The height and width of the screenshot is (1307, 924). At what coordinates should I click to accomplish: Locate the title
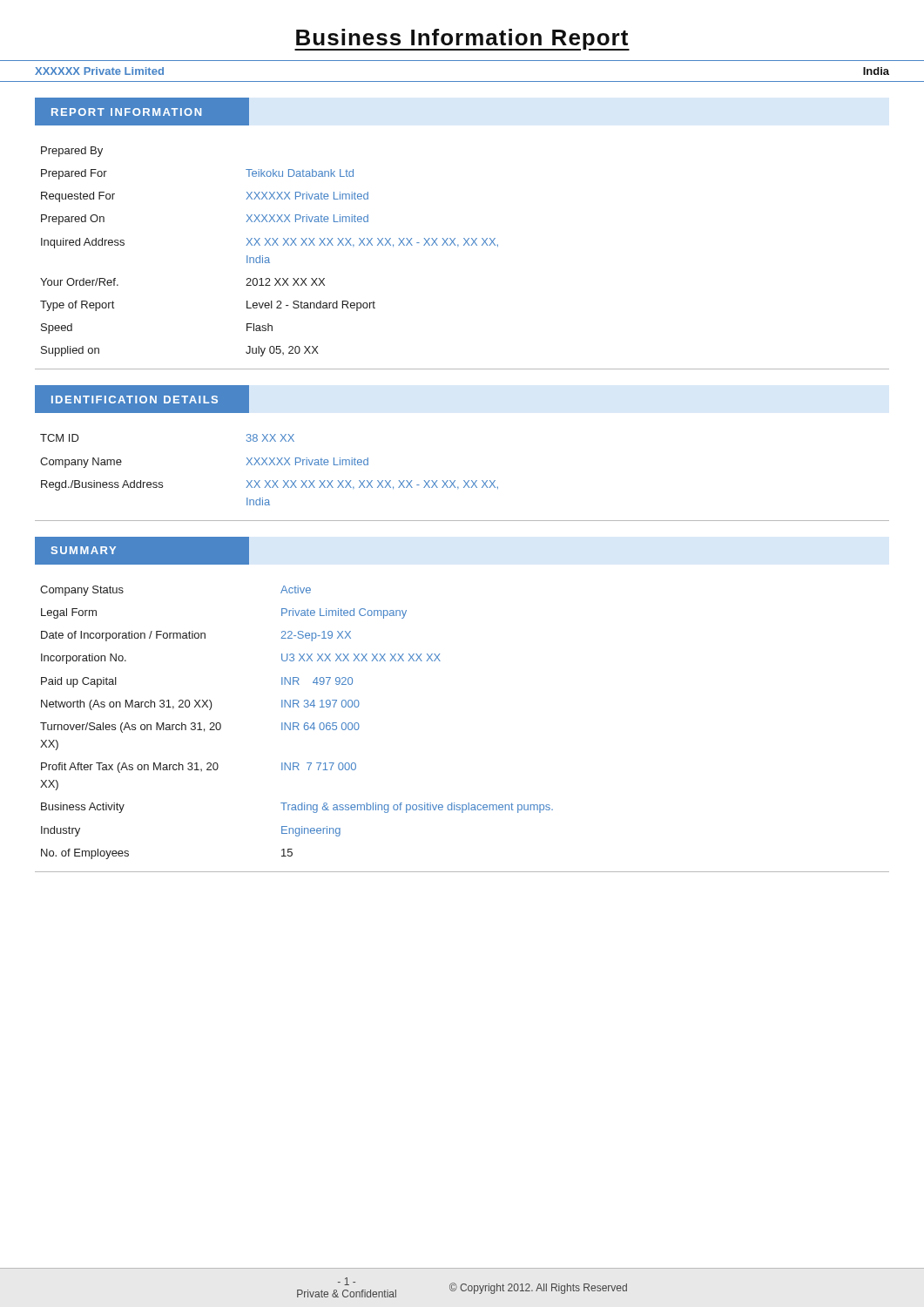(462, 38)
